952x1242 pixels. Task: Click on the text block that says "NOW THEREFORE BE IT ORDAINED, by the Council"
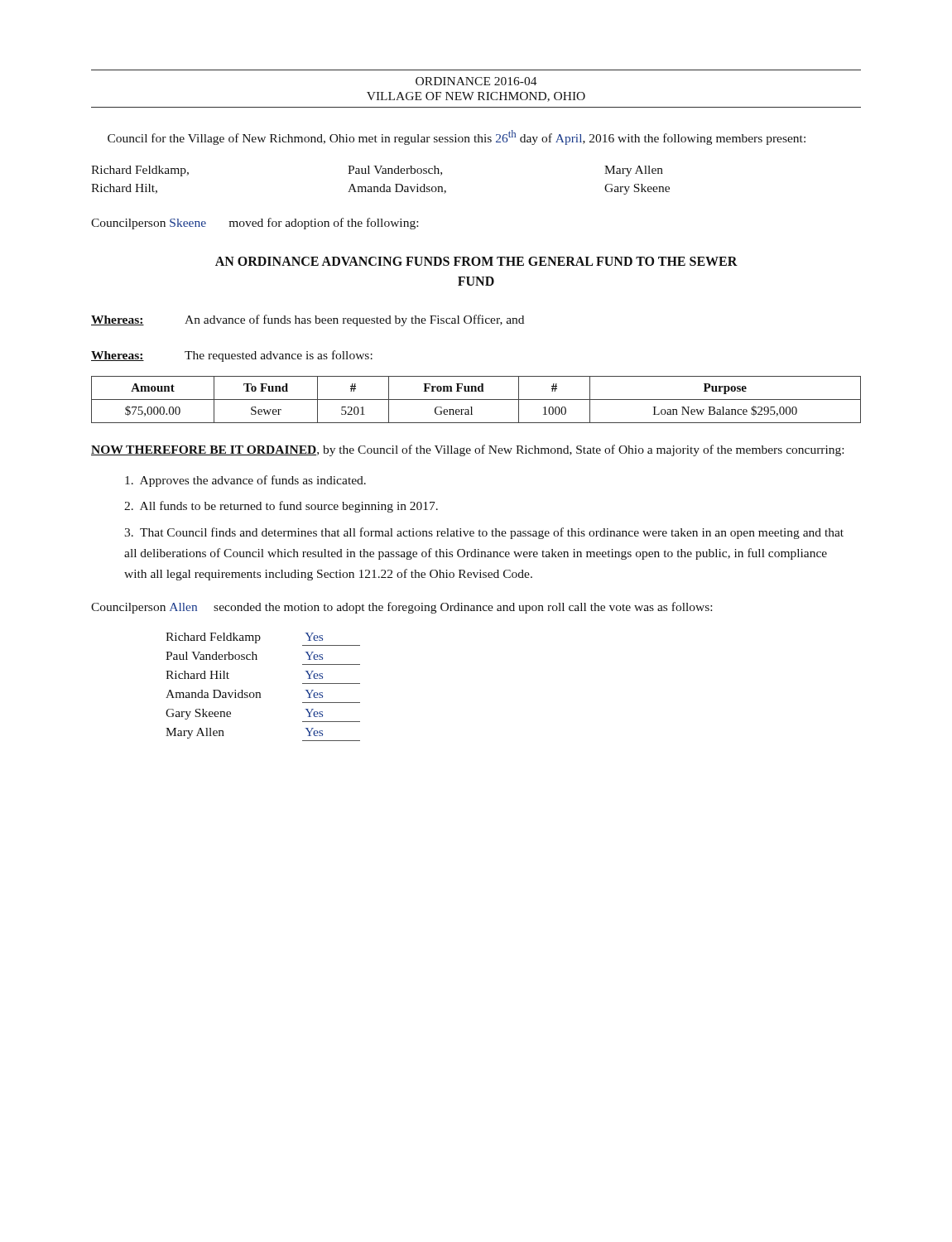pos(468,449)
